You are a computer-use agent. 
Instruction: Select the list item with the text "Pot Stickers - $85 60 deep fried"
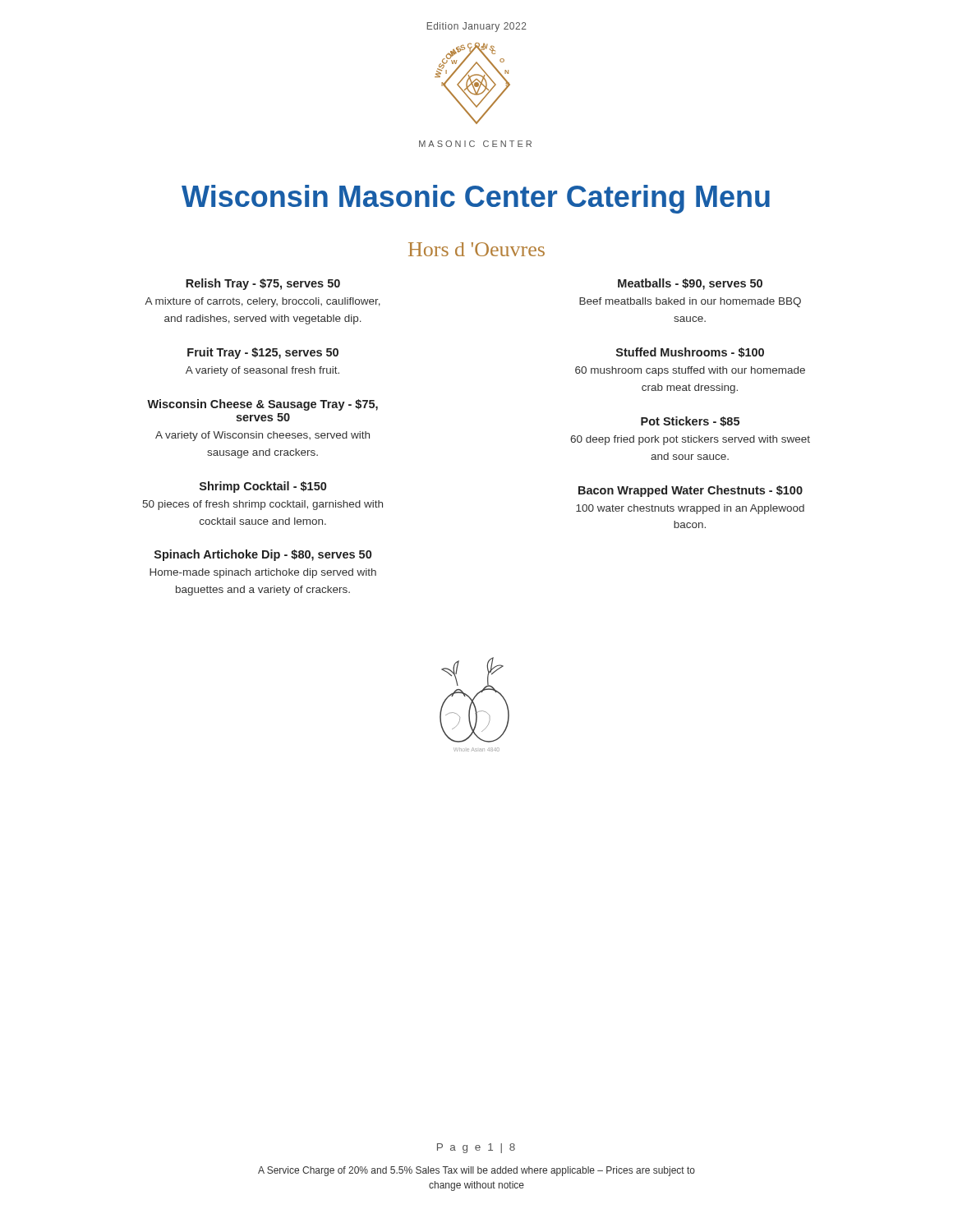[x=690, y=440]
